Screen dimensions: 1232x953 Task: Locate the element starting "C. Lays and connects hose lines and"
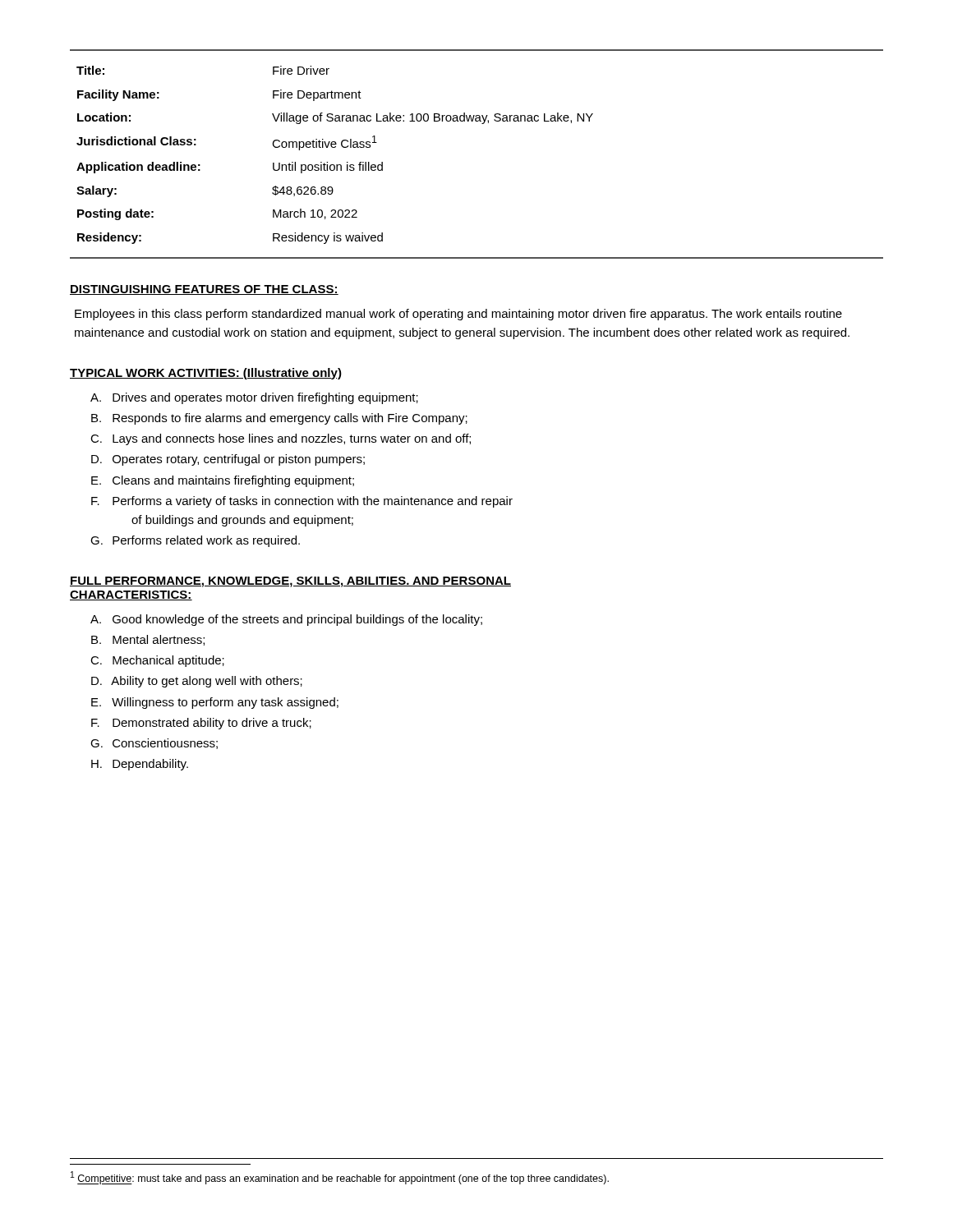click(281, 438)
